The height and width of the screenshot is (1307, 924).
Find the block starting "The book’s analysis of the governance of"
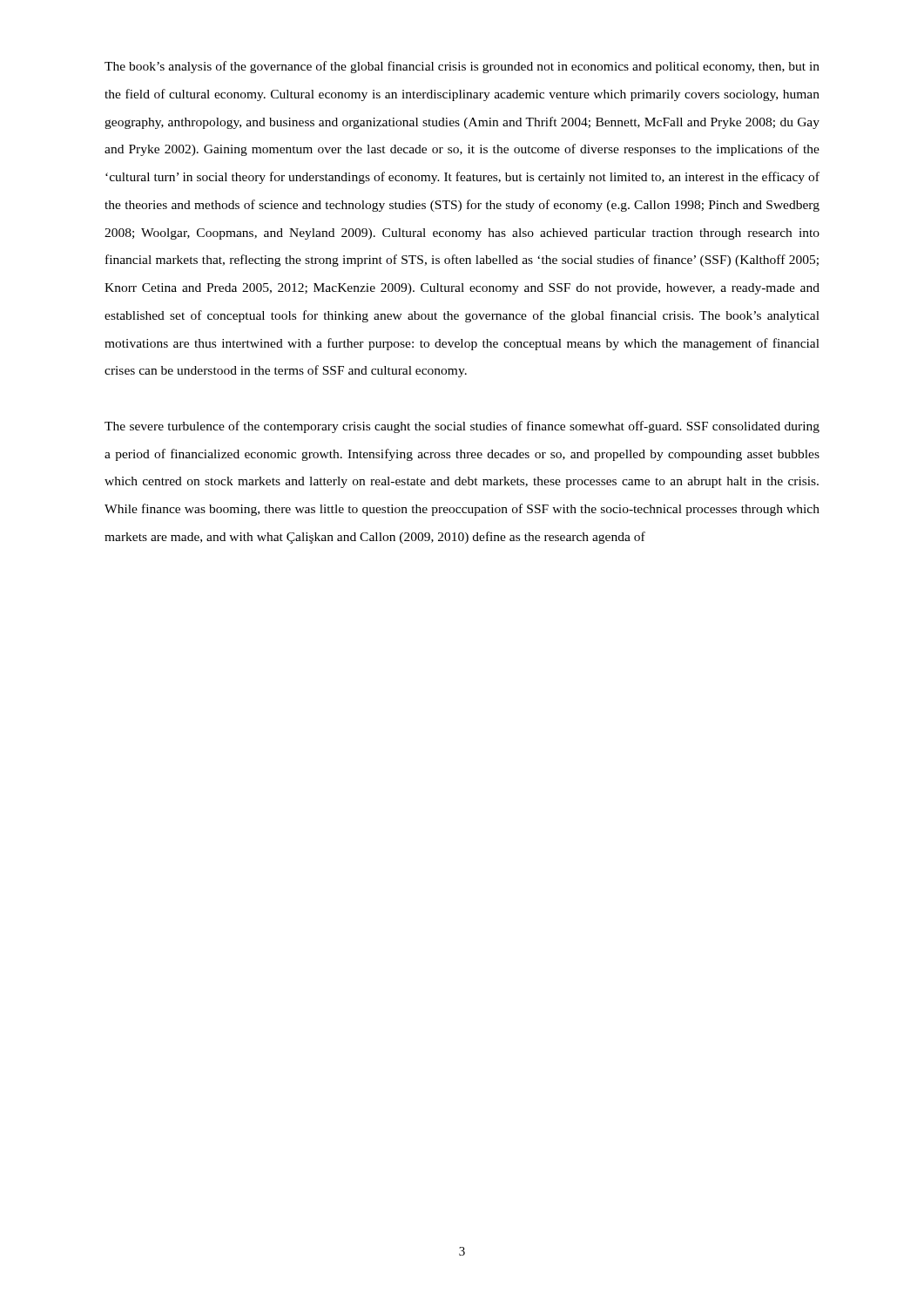[x=462, y=218]
